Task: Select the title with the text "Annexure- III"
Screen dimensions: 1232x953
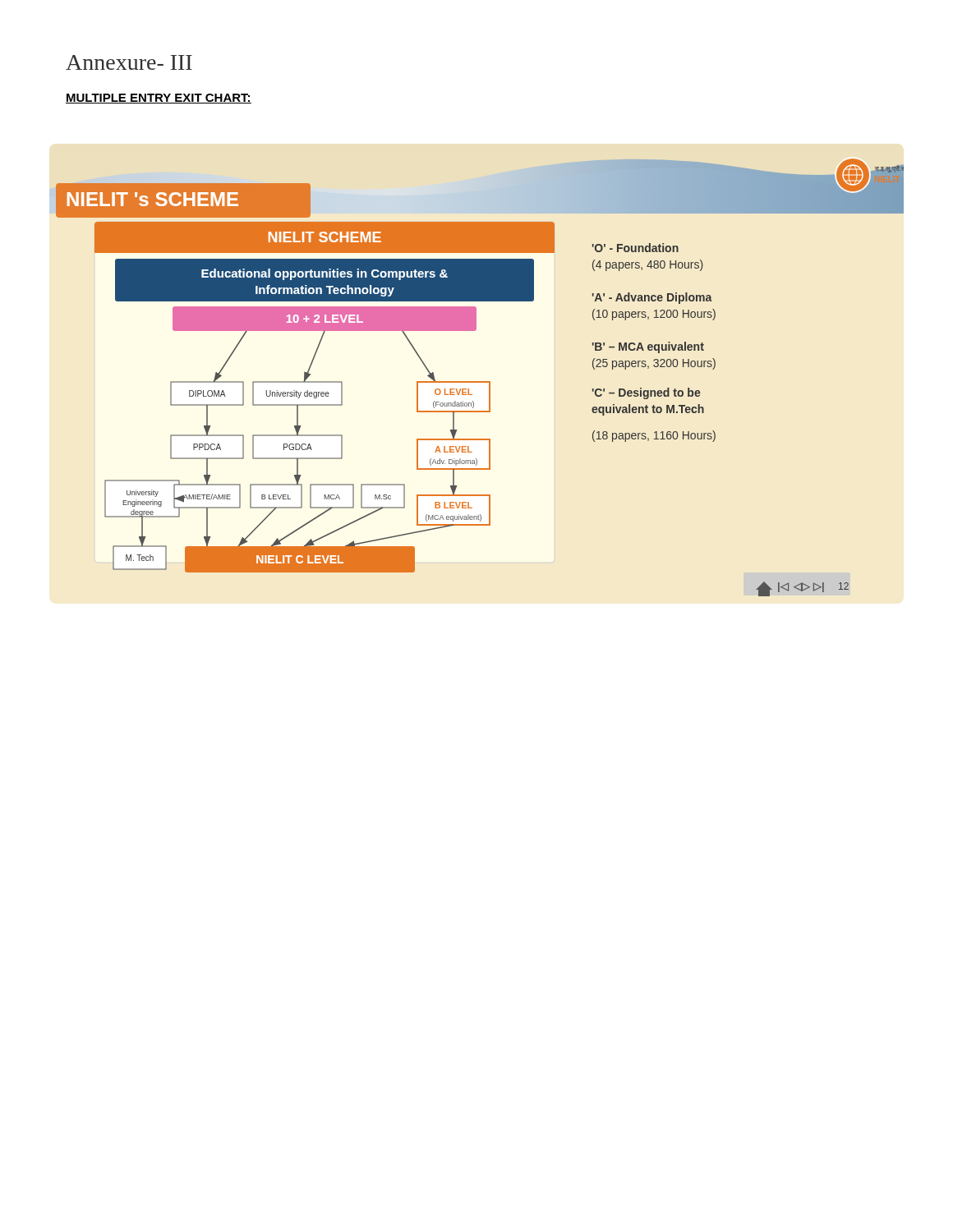Action: (x=158, y=62)
